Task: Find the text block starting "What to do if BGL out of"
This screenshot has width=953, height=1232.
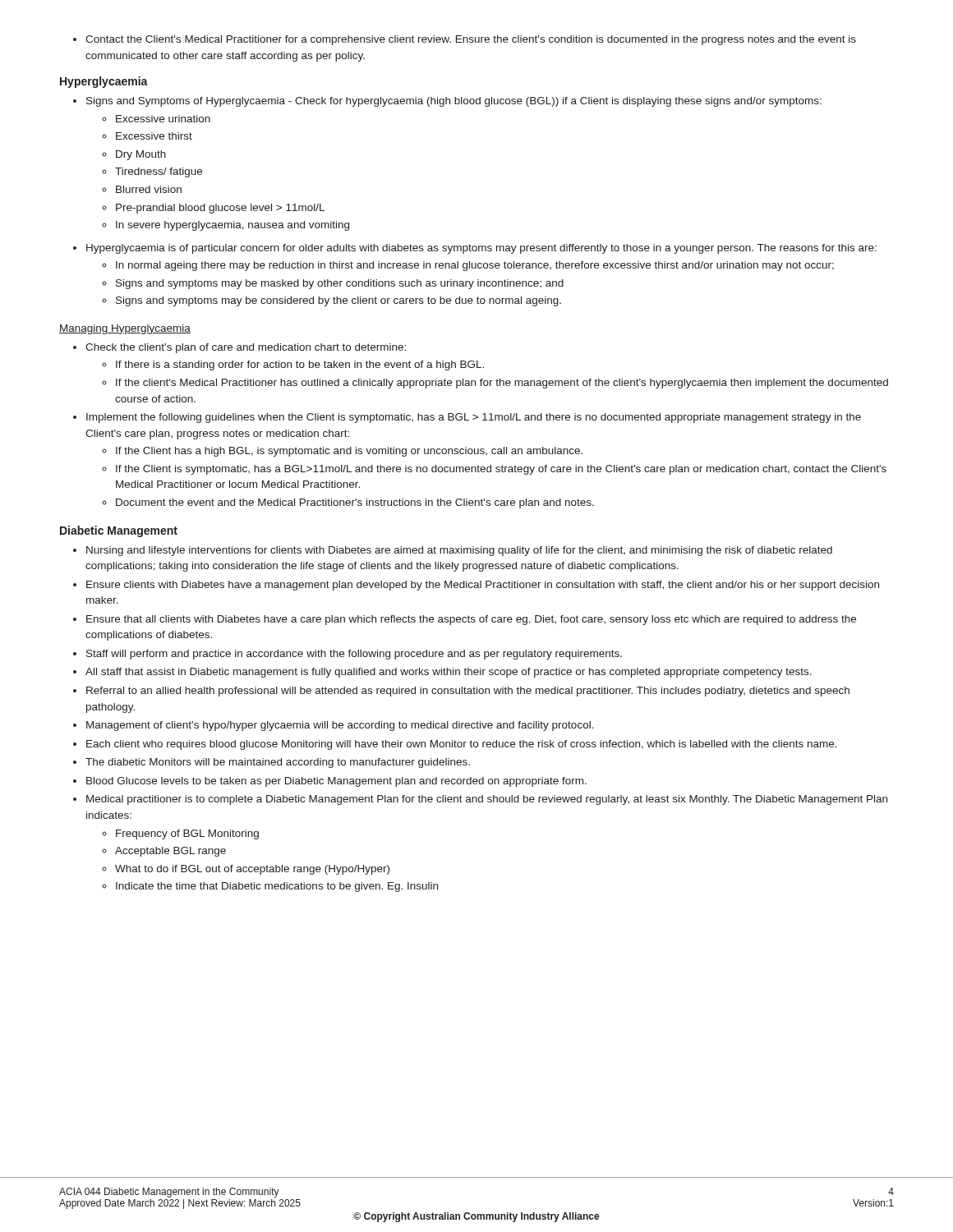Action: (252, 870)
